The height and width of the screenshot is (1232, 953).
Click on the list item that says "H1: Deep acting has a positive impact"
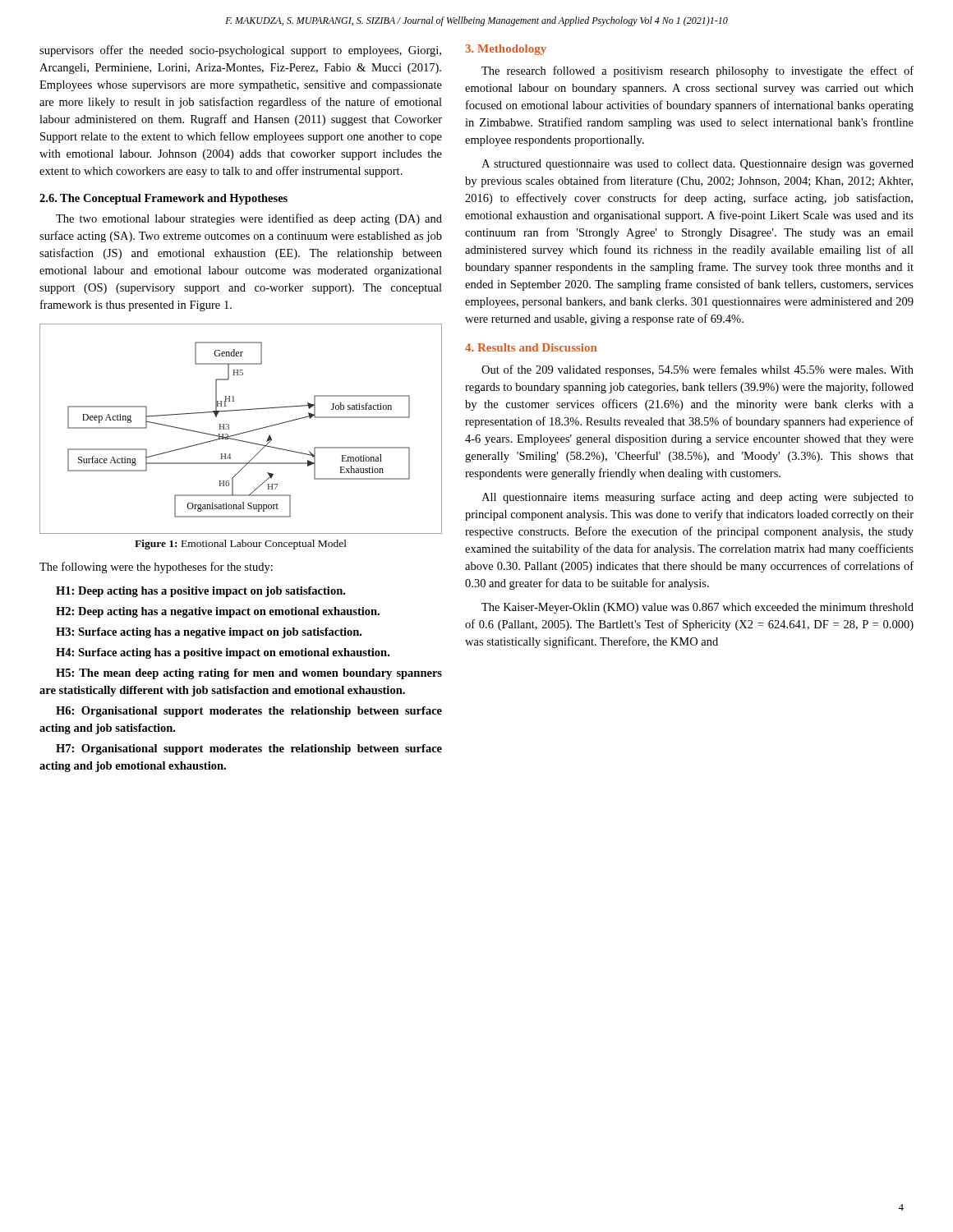pos(241,591)
